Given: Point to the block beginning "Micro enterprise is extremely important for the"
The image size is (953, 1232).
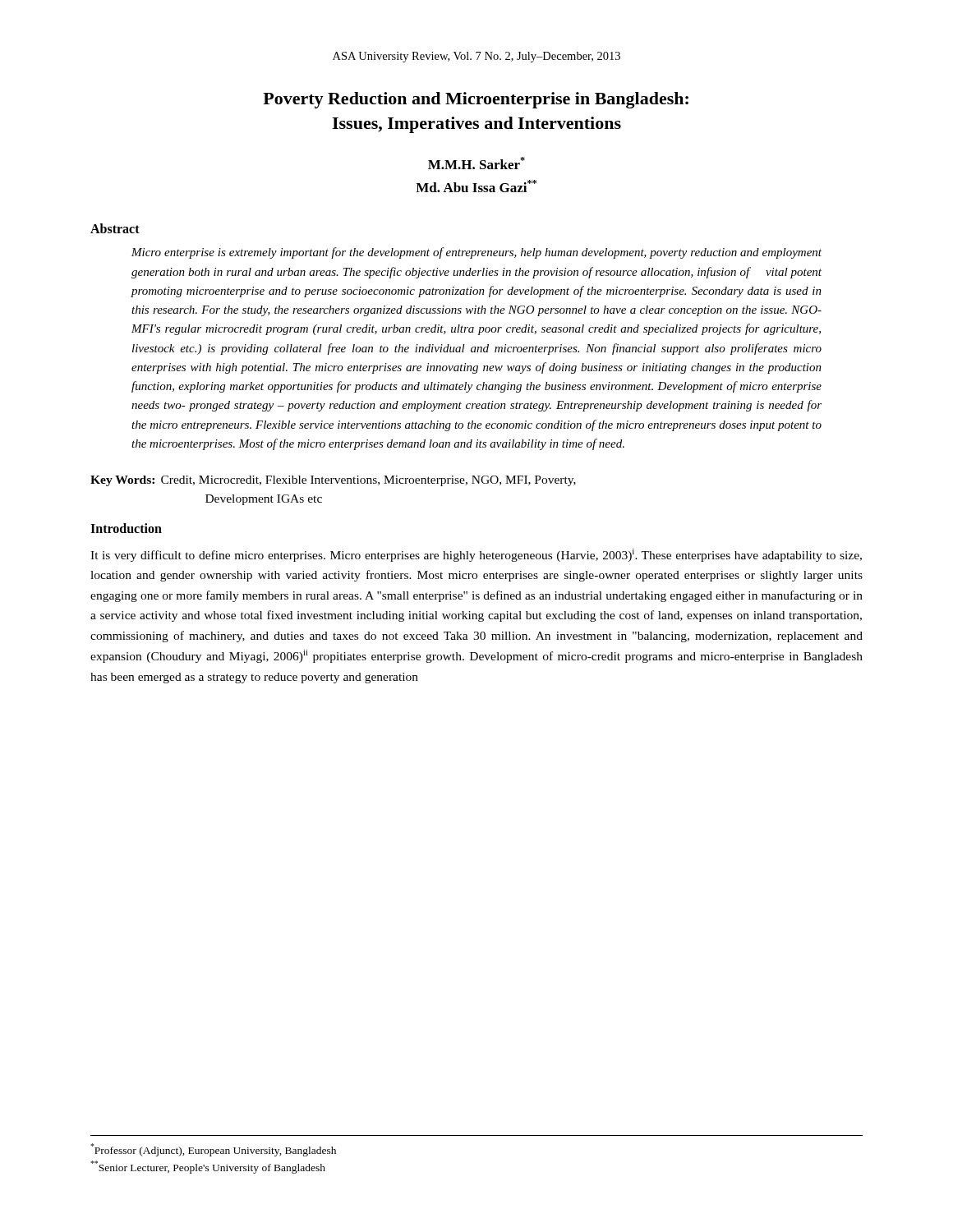Looking at the screenshot, I should tap(476, 348).
